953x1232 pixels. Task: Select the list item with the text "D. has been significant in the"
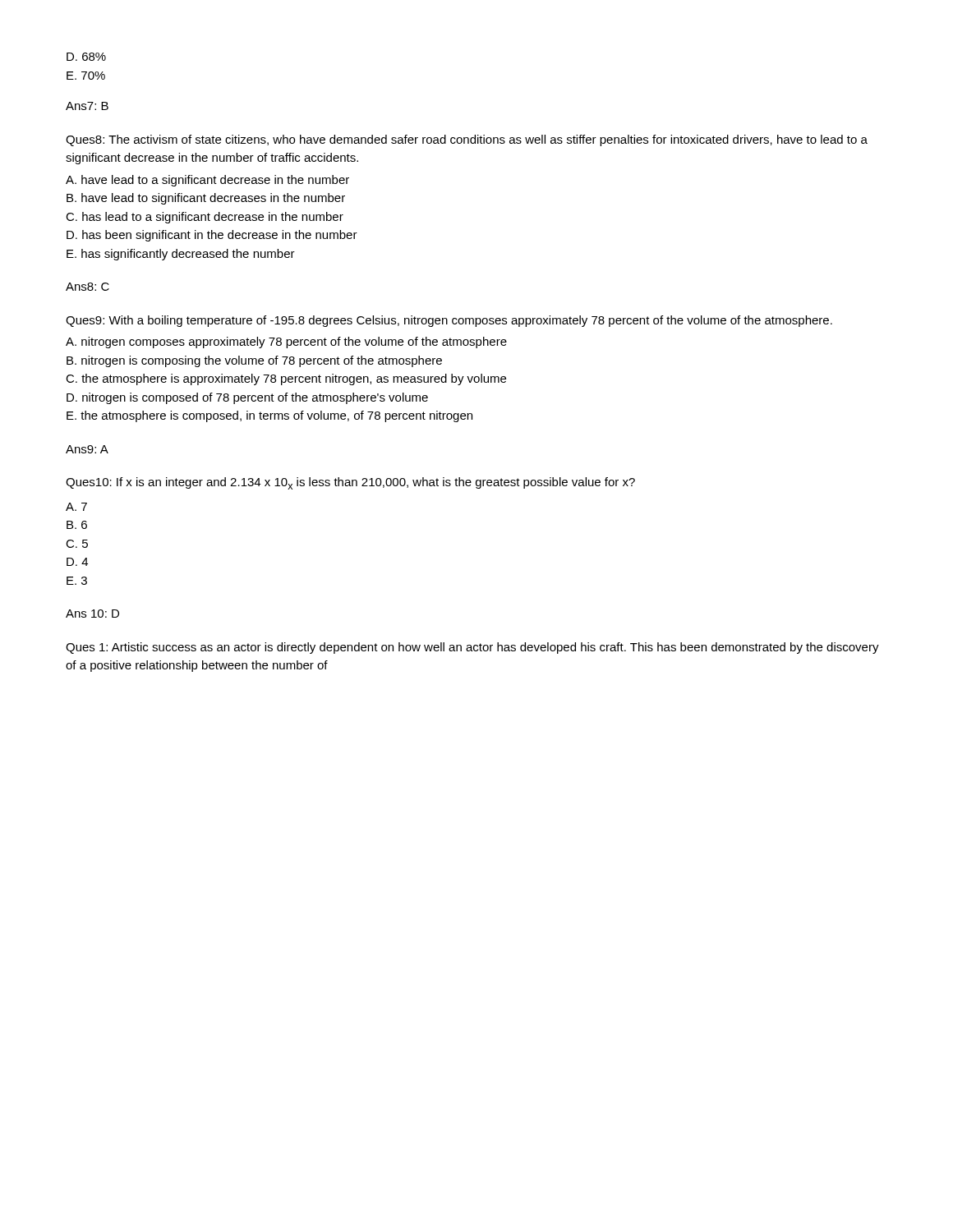[x=211, y=235]
